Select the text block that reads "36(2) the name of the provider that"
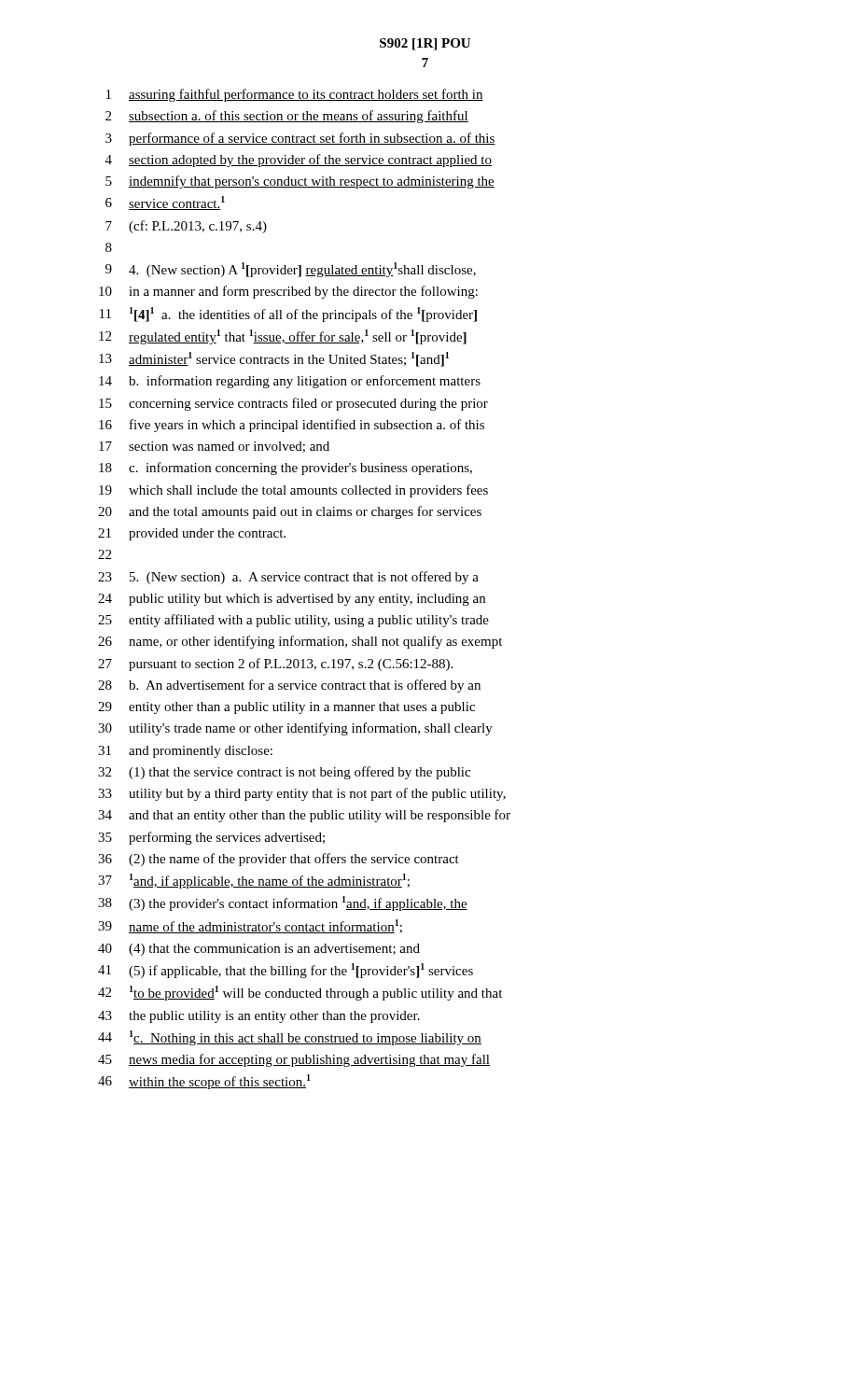 pyautogui.click(x=425, y=870)
